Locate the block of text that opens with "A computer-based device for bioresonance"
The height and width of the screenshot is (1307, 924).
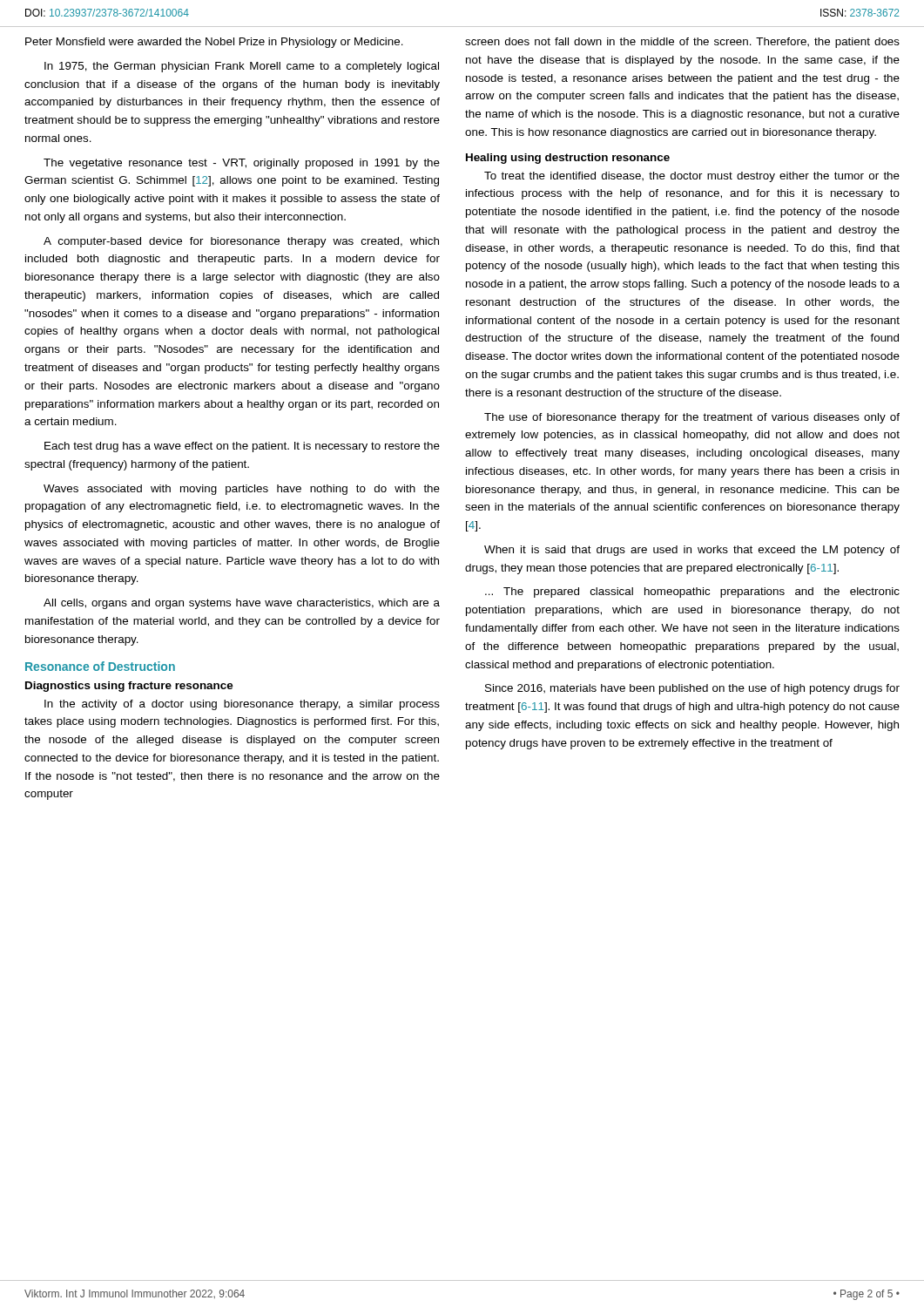(x=232, y=332)
